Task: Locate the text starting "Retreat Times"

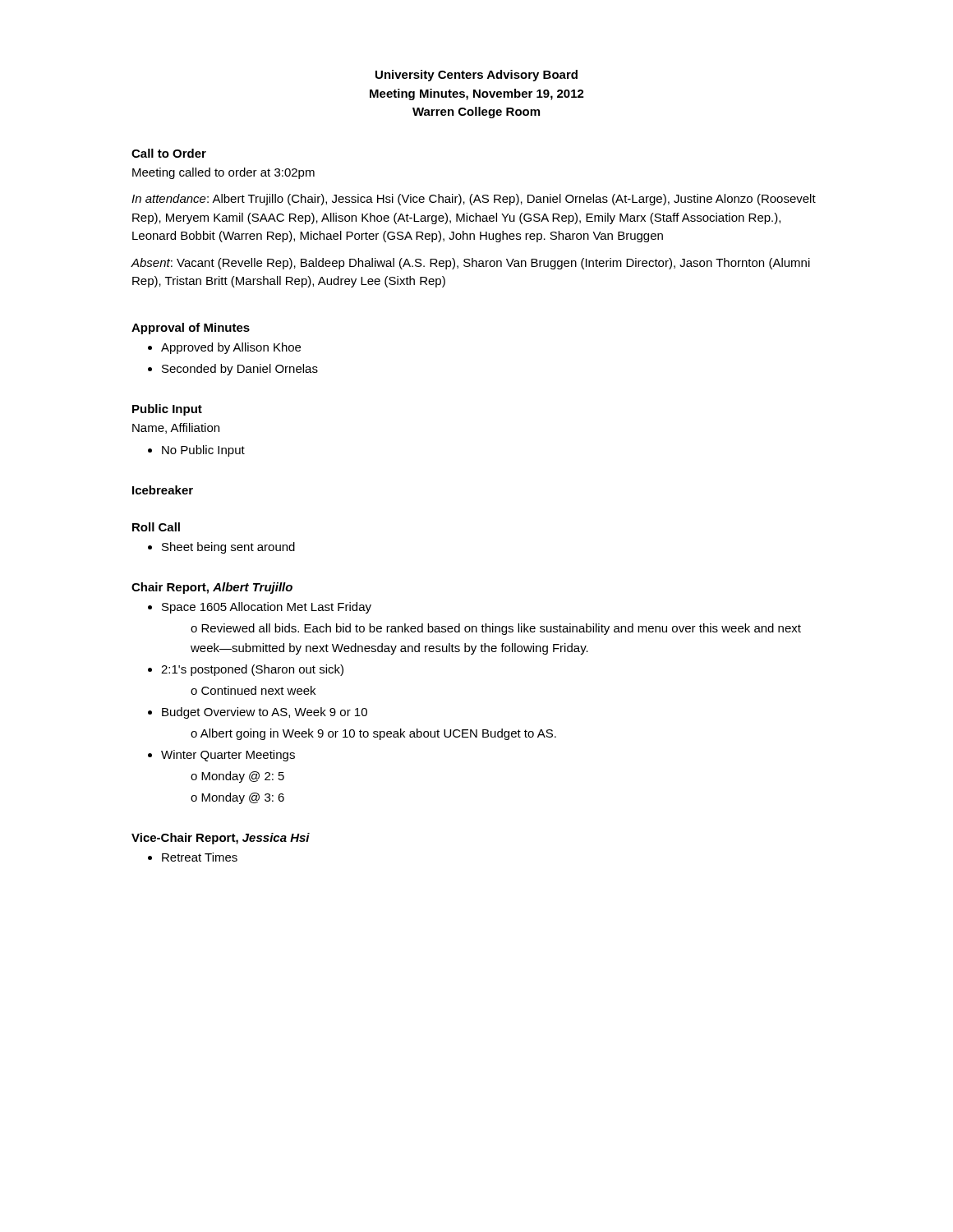Action: click(199, 857)
